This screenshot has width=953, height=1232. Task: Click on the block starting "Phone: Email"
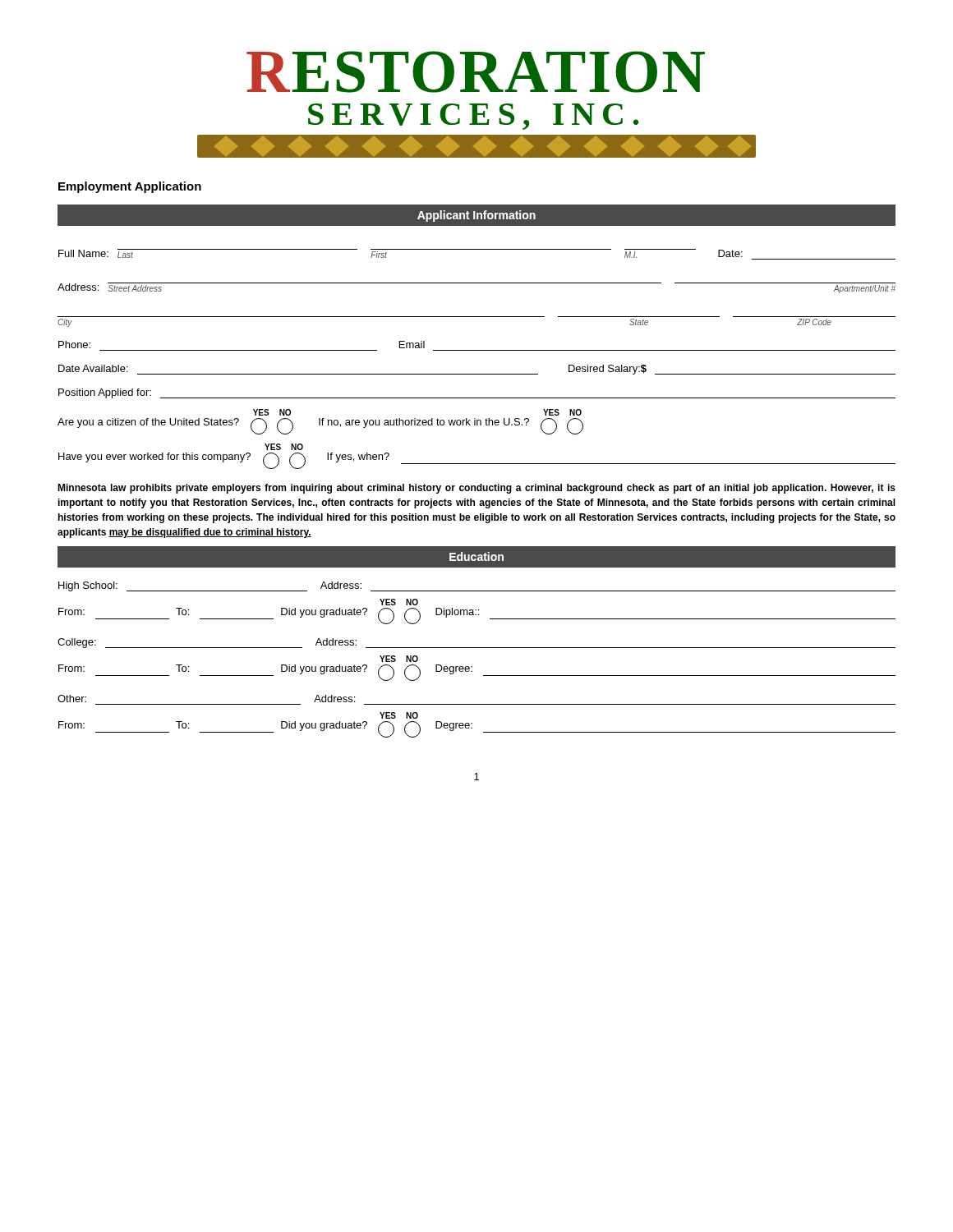point(476,343)
